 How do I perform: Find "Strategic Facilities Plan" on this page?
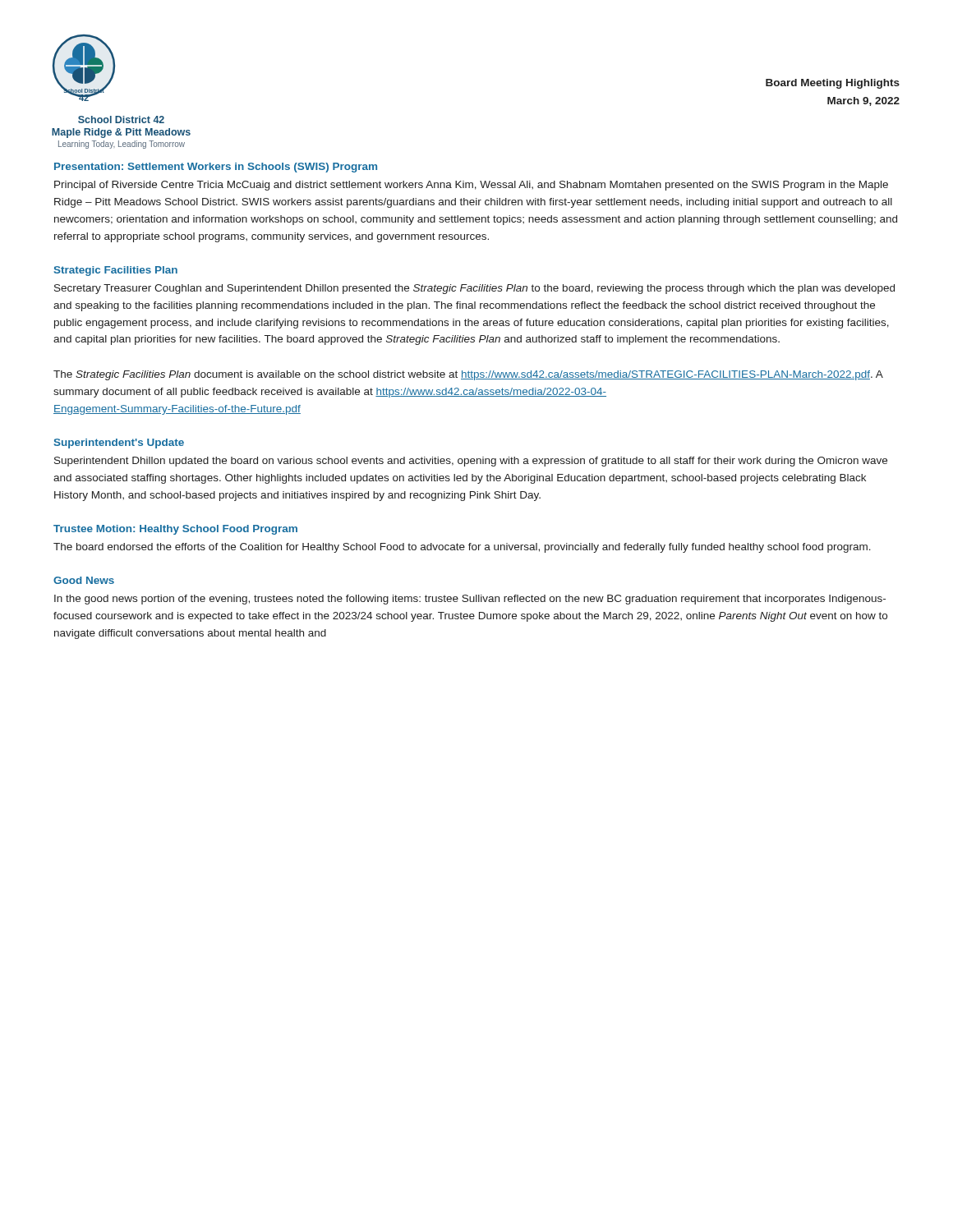tap(116, 270)
